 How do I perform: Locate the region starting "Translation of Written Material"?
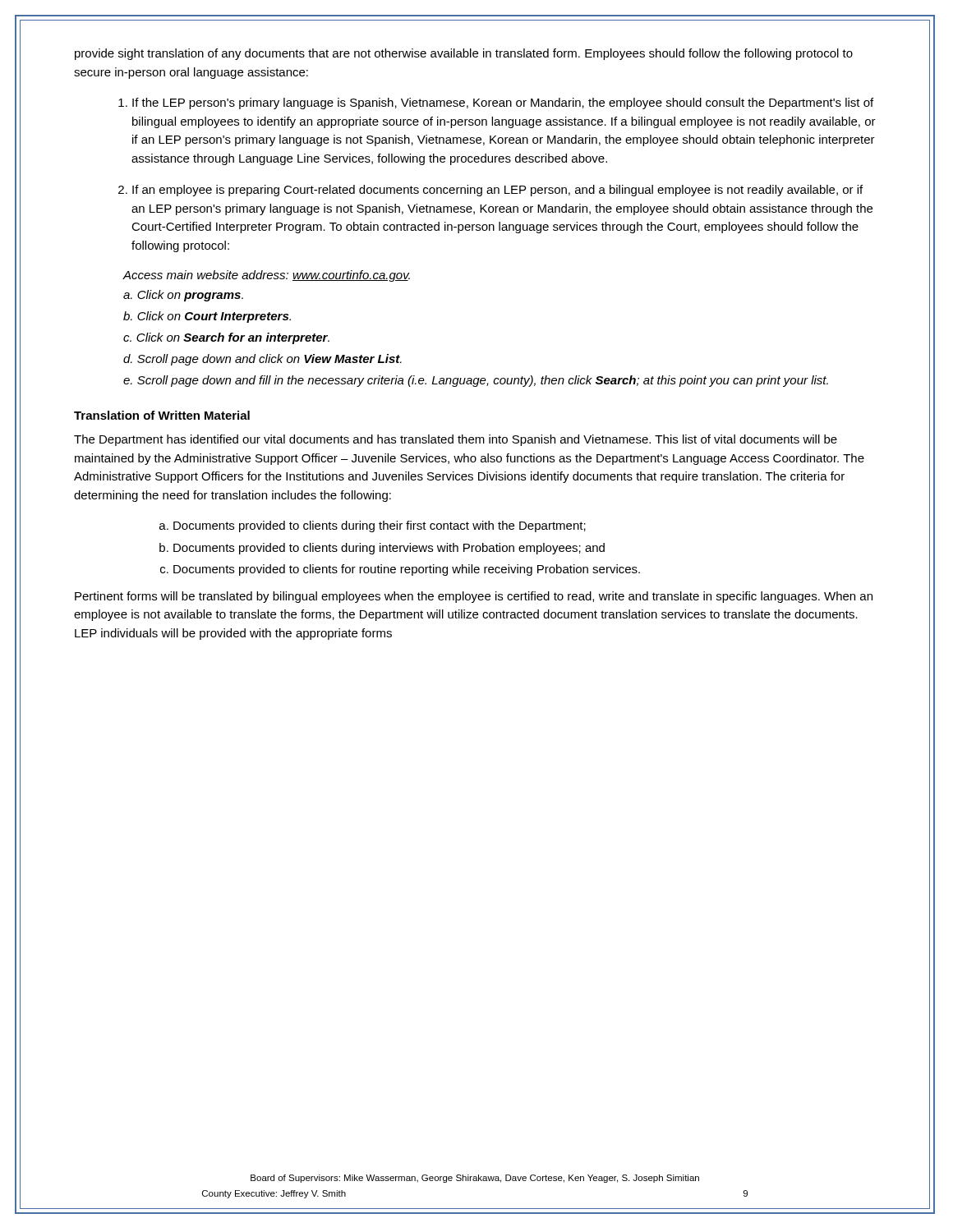(x=162, y=415)
